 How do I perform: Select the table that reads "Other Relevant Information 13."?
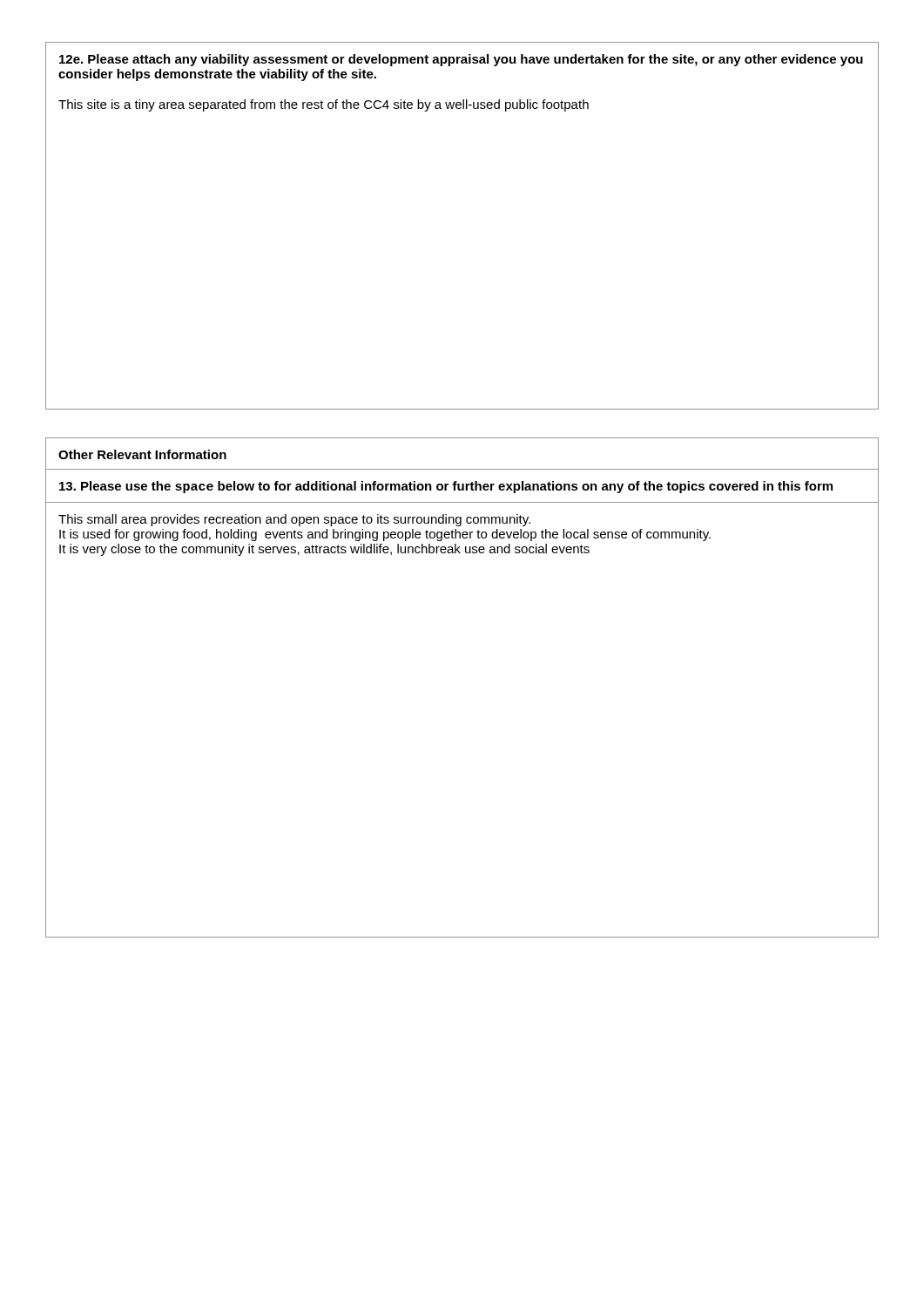coord(462,687)
